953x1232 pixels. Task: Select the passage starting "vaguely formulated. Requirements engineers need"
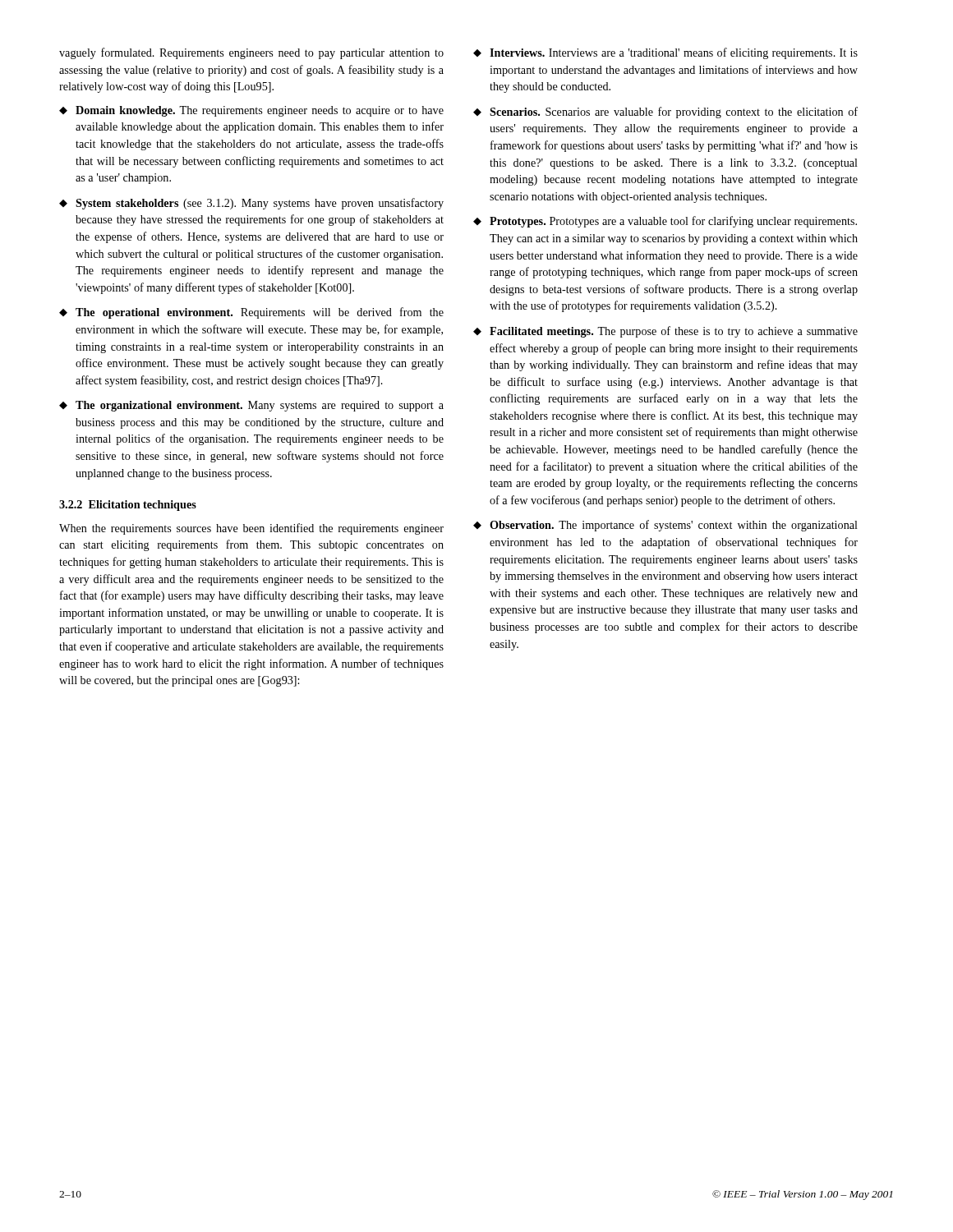coord(251,69)
